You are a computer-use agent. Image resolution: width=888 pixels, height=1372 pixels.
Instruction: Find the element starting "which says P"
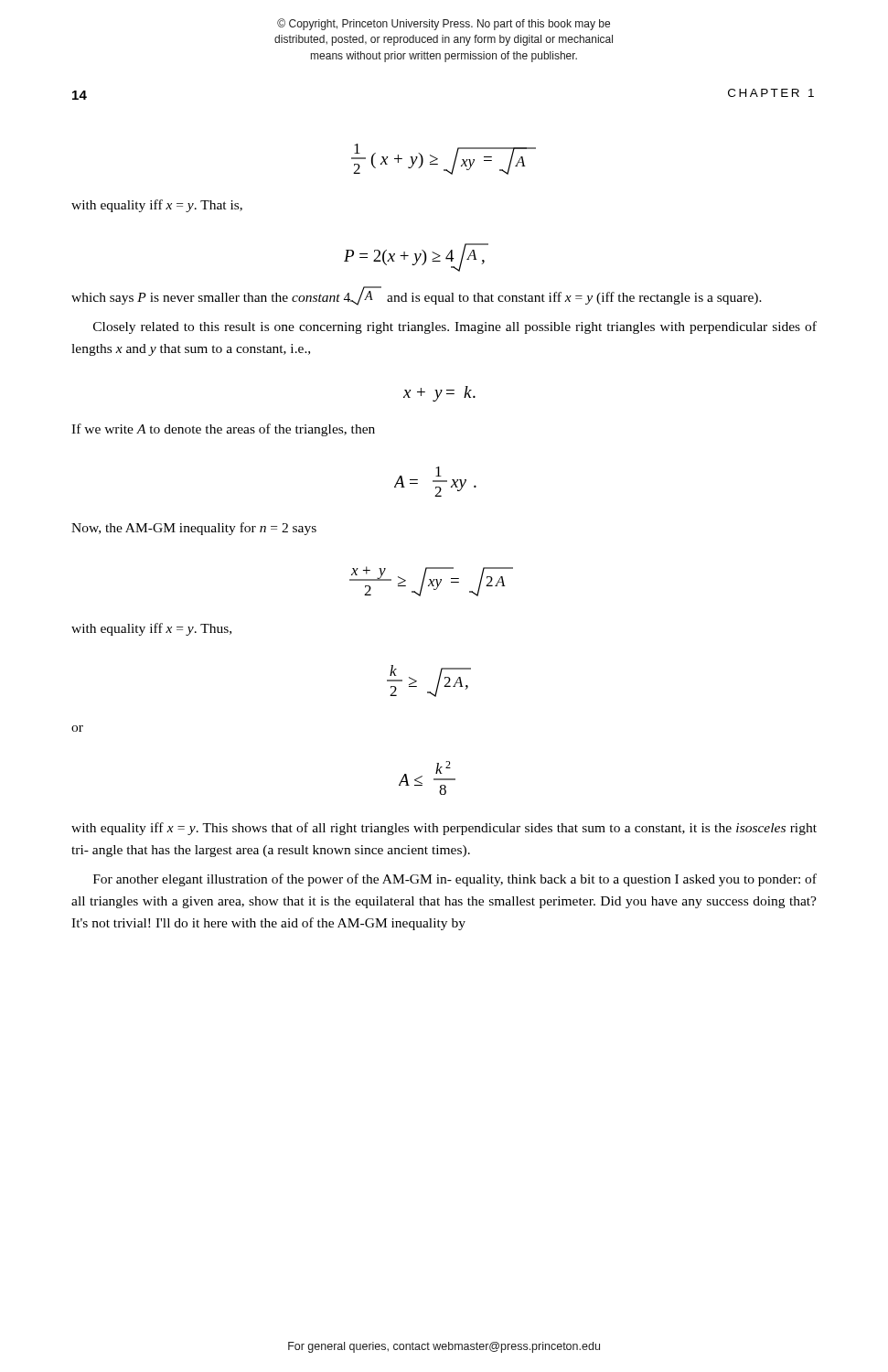tap(417, 295)
